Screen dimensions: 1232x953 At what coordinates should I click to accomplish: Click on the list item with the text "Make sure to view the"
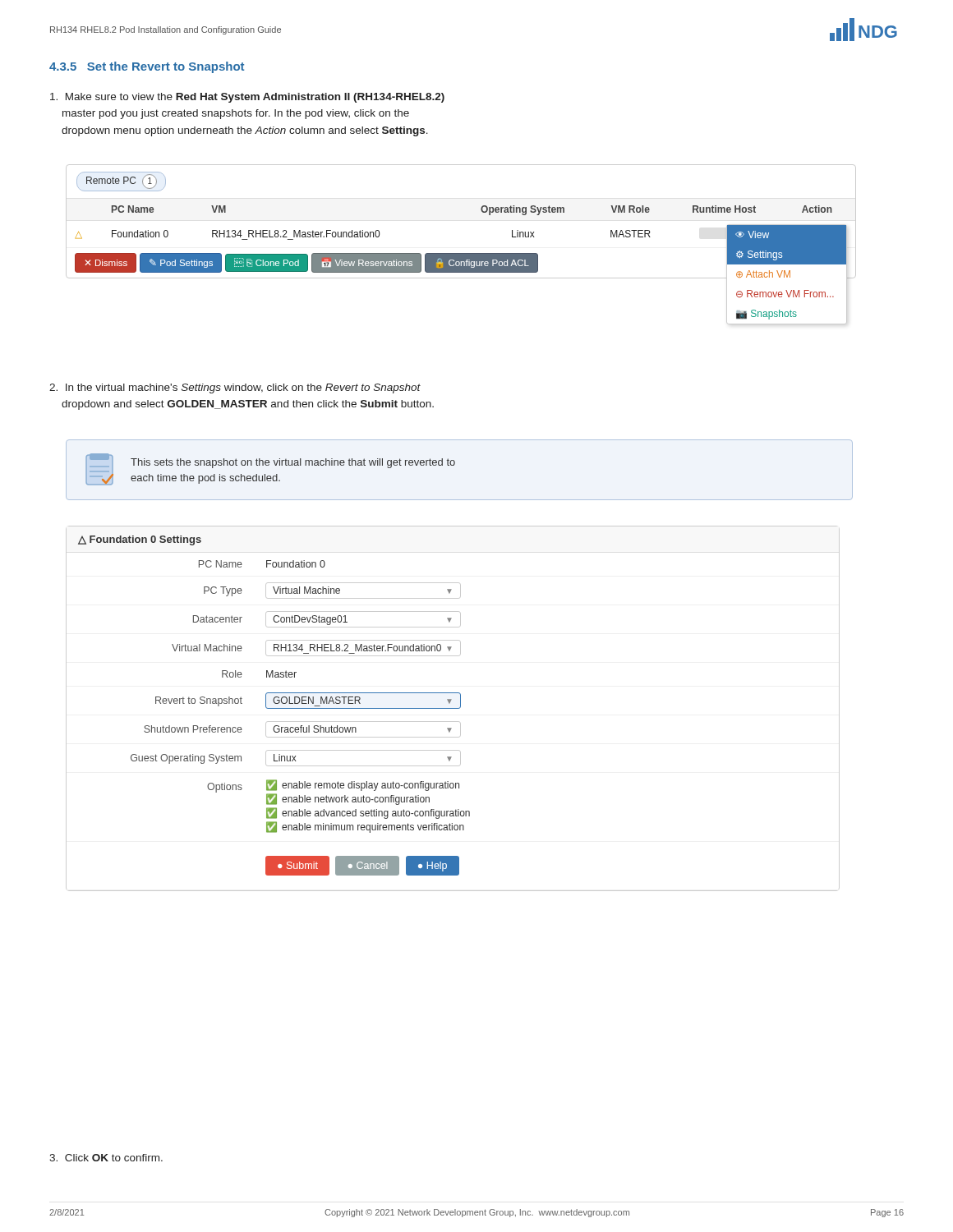[x=247, y=98]
